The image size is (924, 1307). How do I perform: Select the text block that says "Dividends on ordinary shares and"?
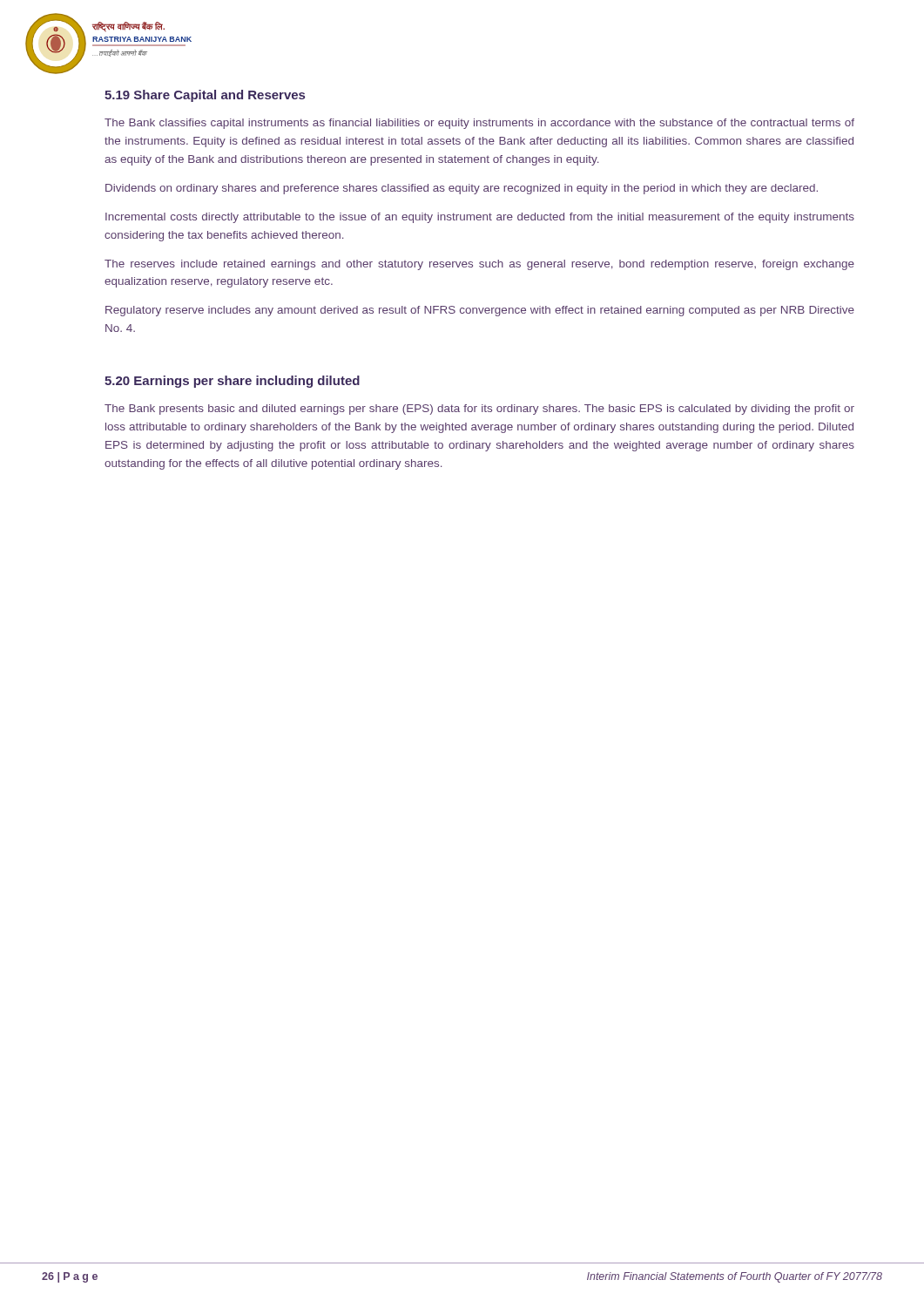462,188
